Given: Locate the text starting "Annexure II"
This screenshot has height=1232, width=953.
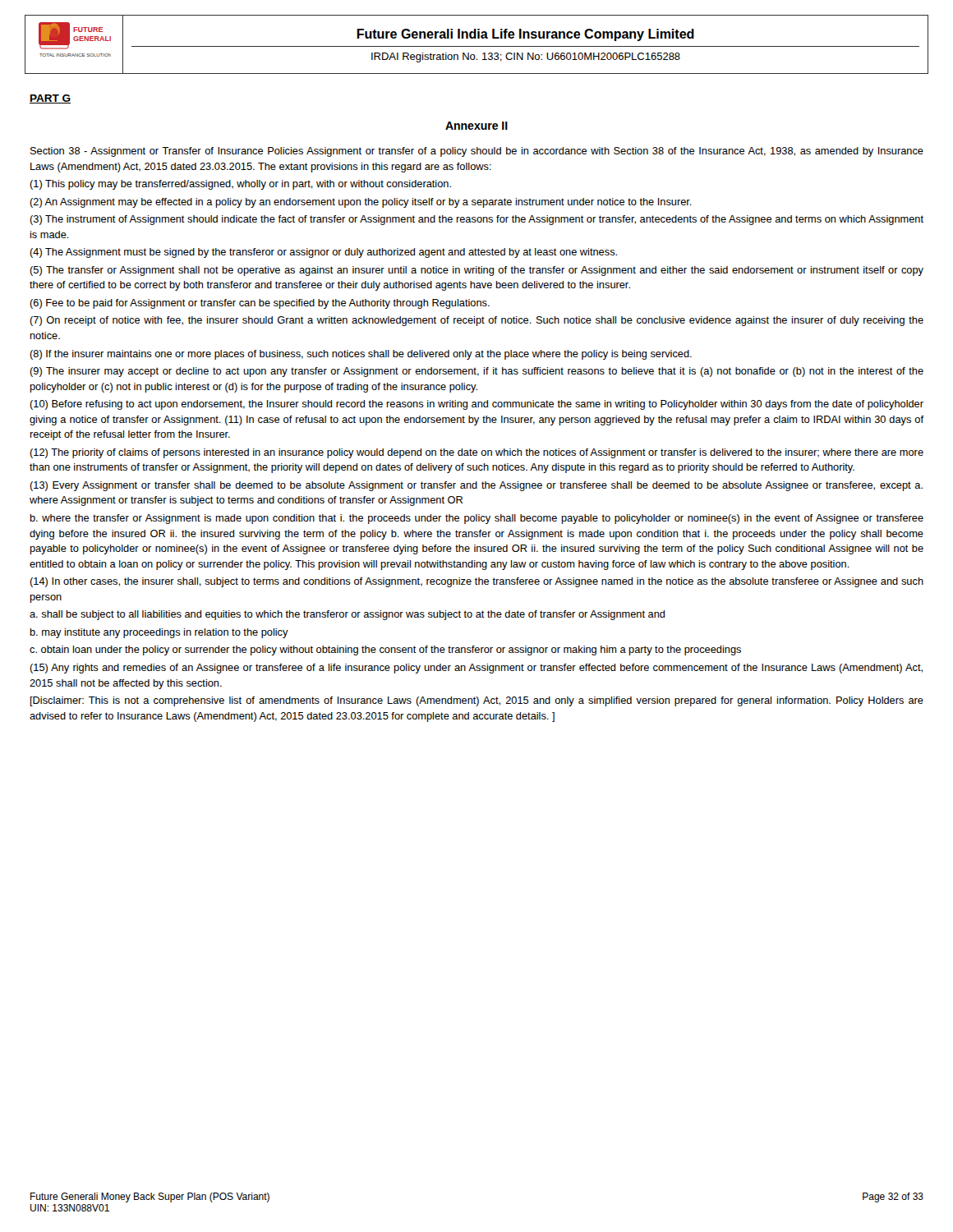Looking at the screenshot, I should (476, 126).
